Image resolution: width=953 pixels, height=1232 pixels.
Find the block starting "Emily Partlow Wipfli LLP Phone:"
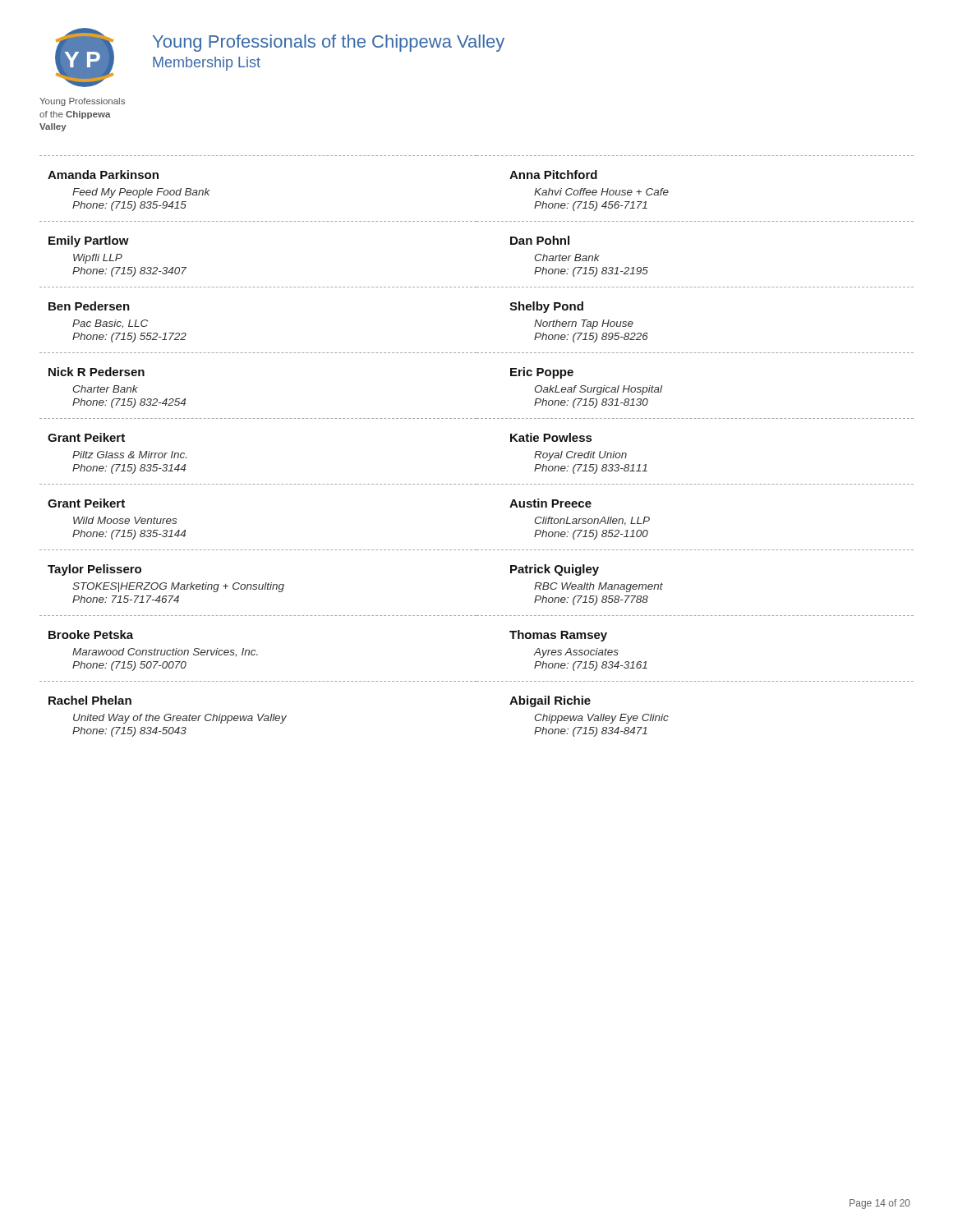(89, 241)
